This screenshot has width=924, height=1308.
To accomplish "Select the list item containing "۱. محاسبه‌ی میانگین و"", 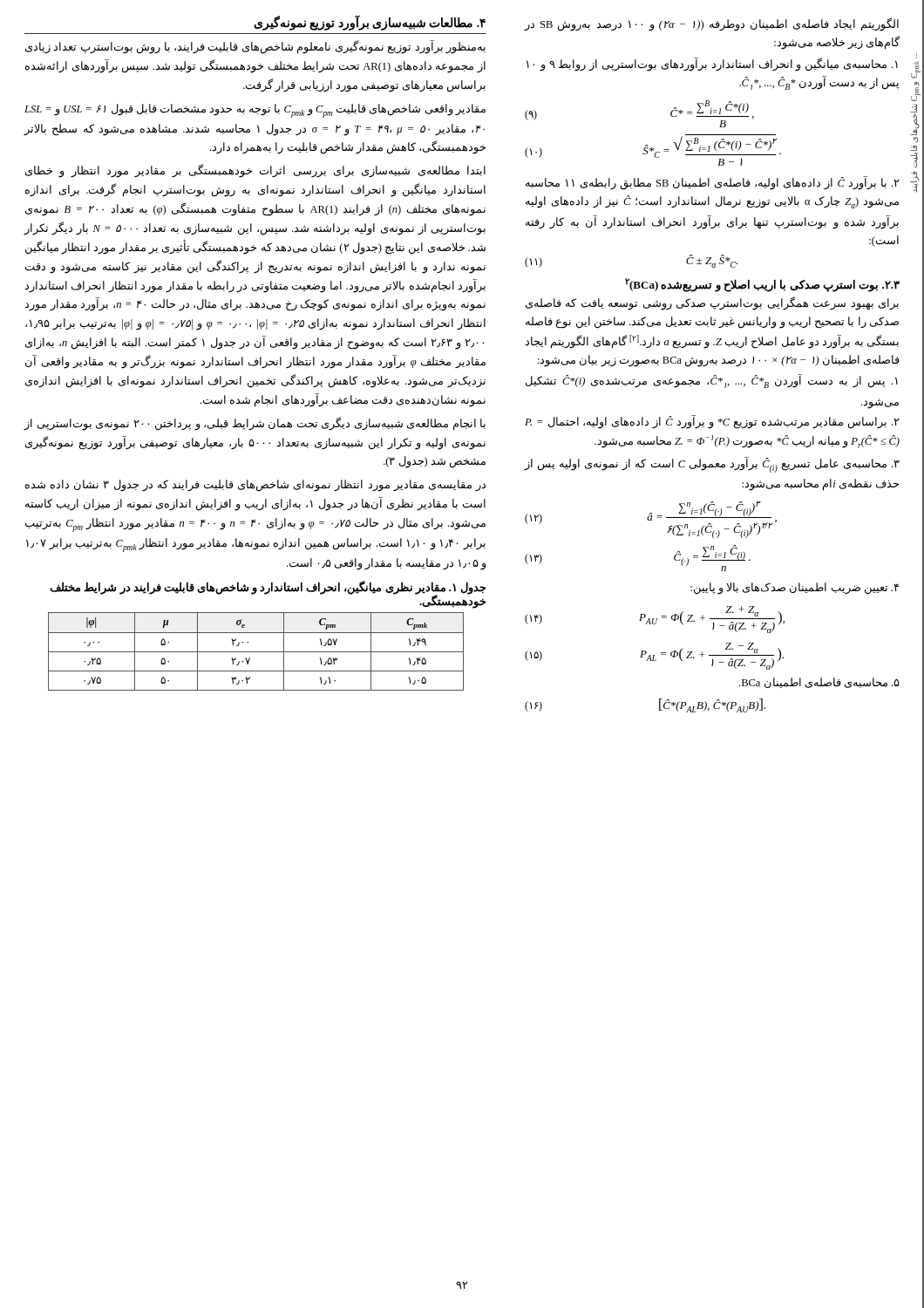I will [712, 76].
